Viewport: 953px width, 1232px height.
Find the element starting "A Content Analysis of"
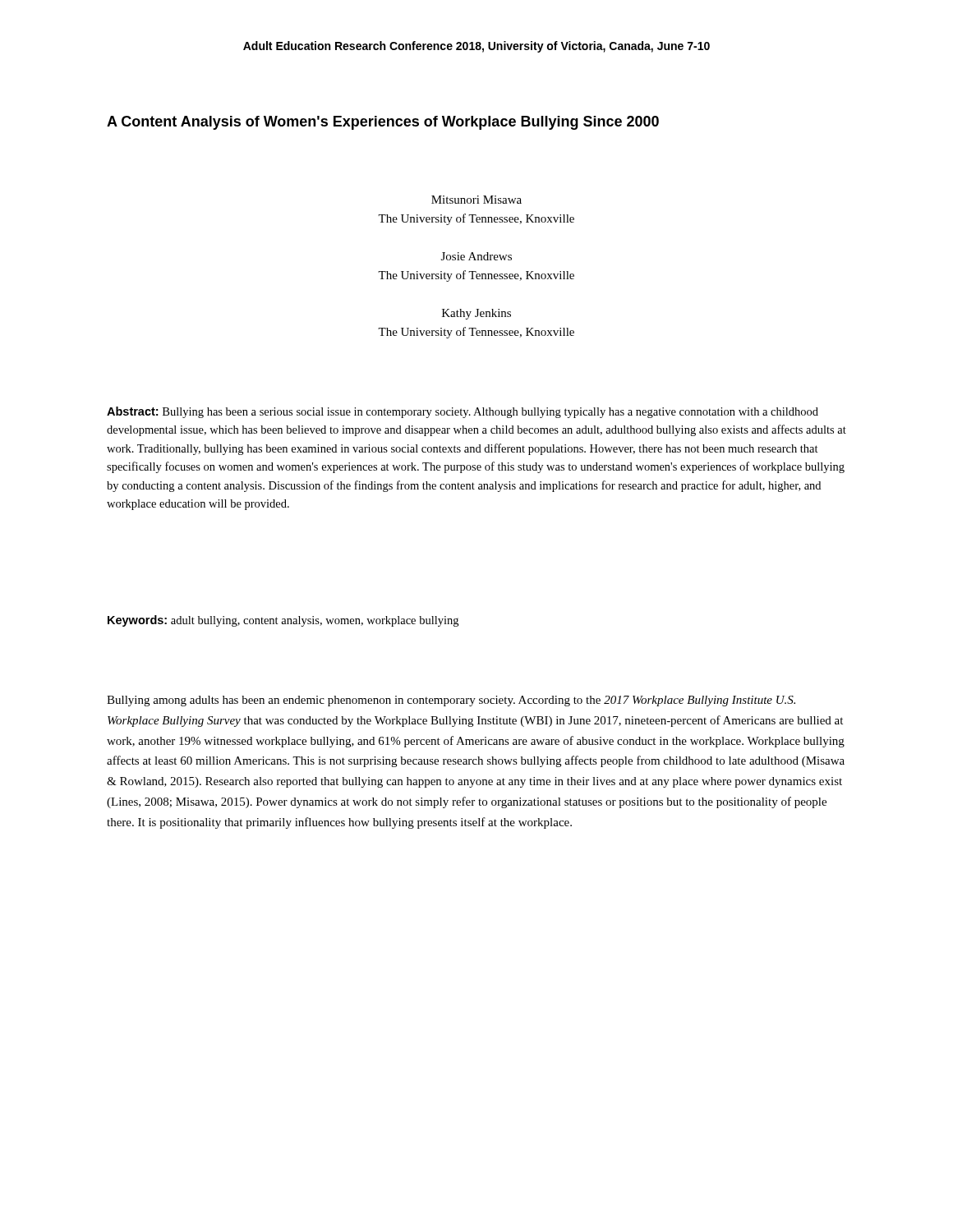383,122
